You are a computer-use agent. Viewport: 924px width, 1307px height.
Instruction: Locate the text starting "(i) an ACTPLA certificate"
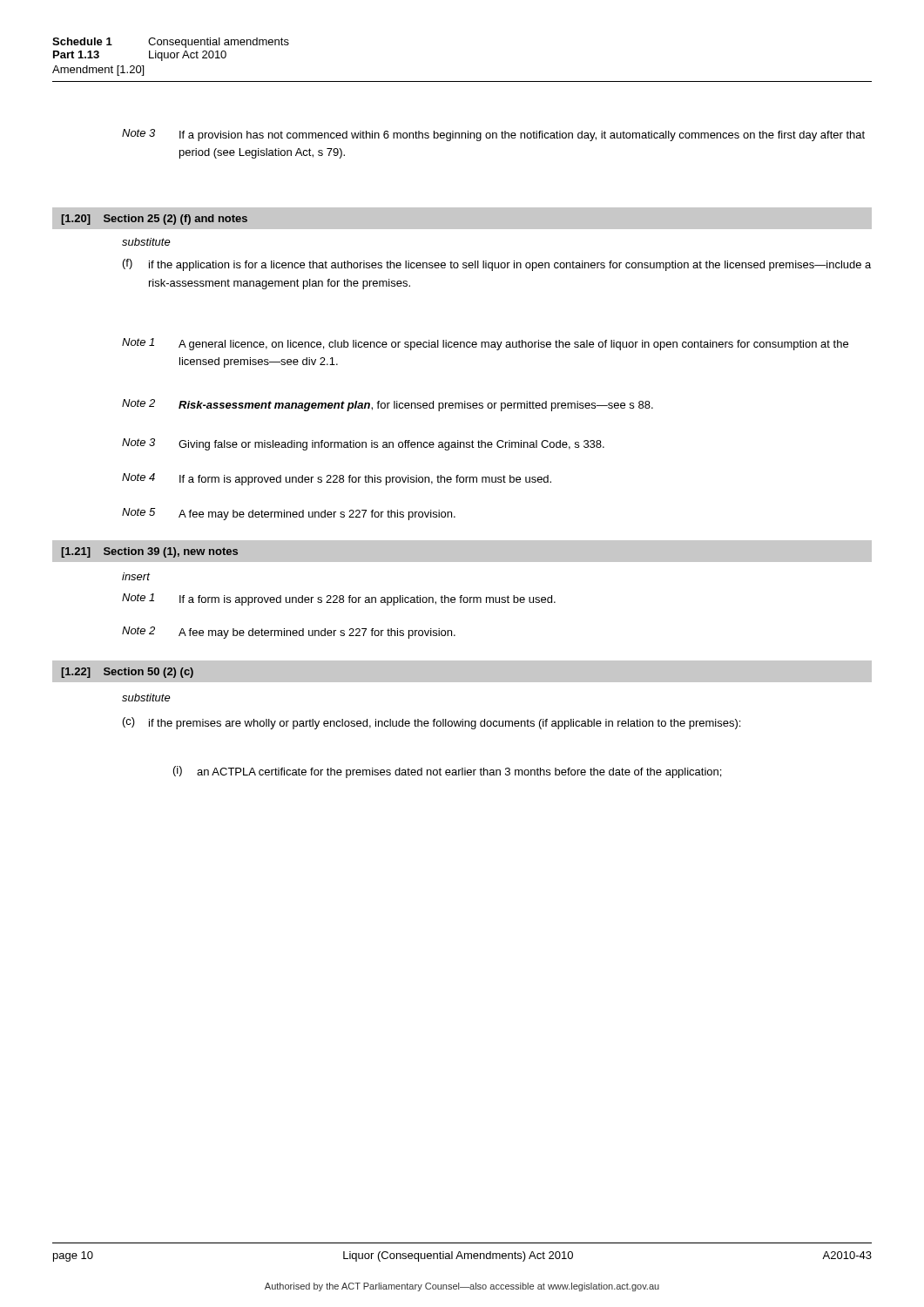[462, 772]
